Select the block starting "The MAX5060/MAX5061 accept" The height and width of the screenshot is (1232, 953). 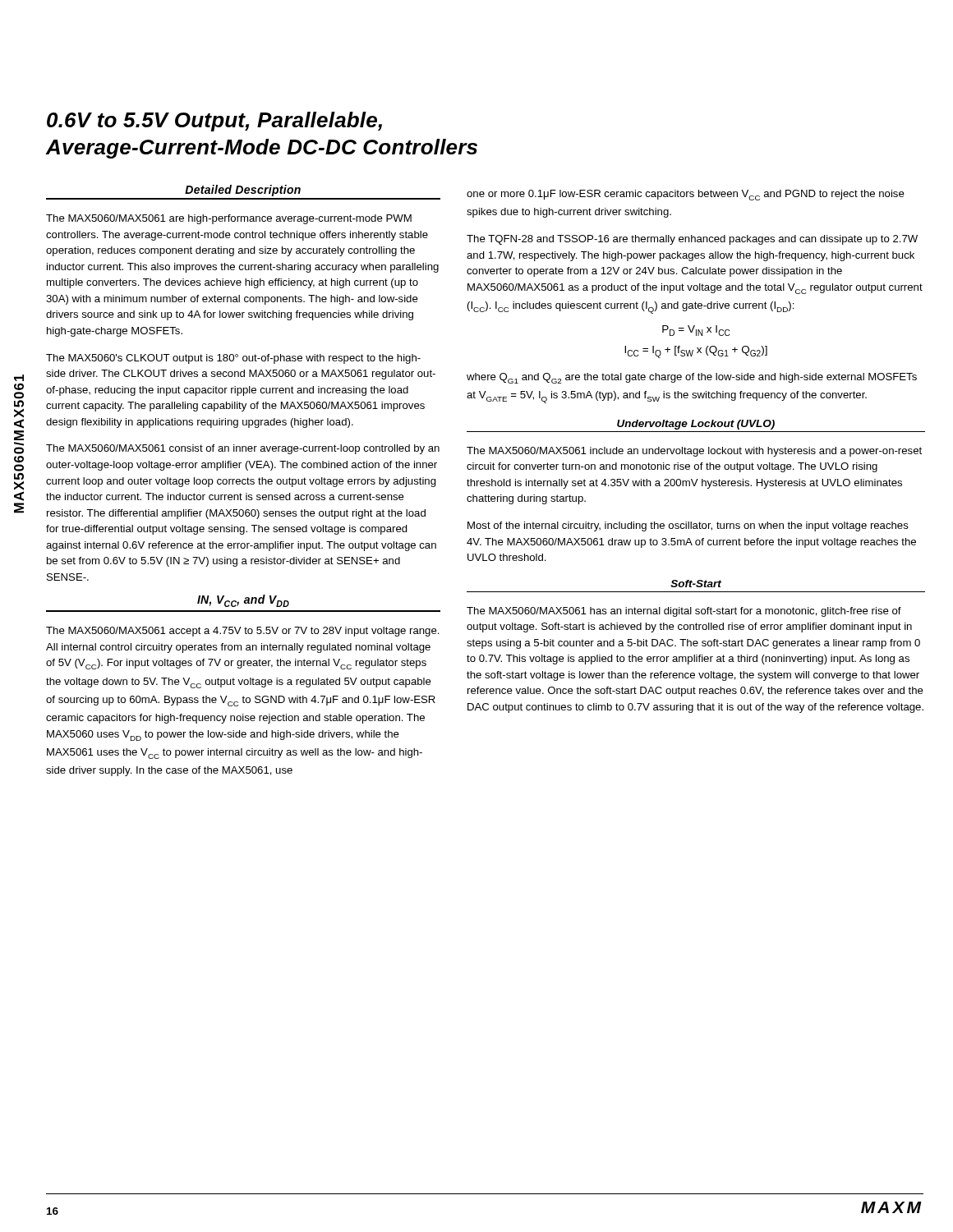tap(243, 701)
